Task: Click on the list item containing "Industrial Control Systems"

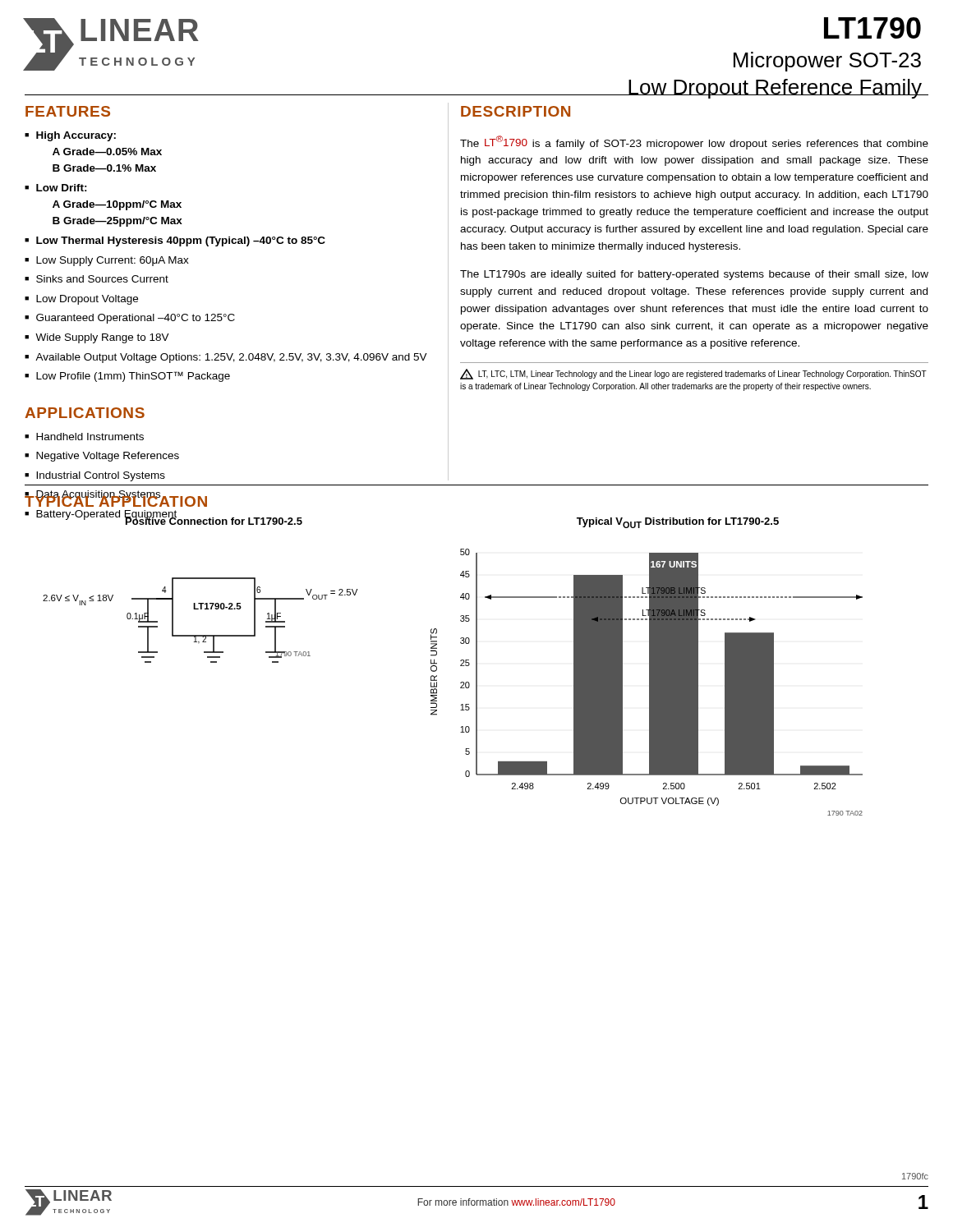Action: pyautogui.click(x=100, y=475)
